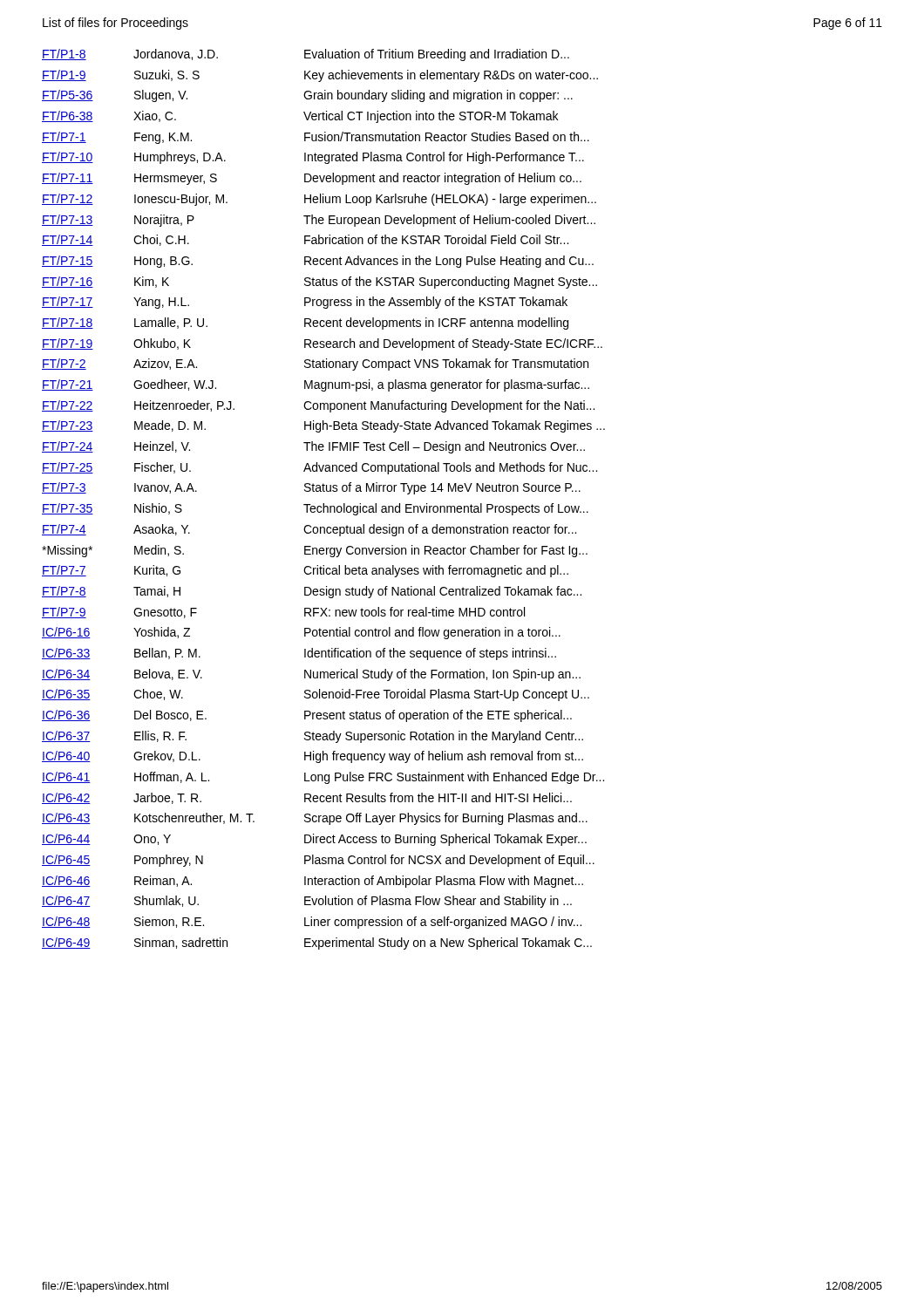Click the passage that begins "IC/P6-47 Shumlak, U. Evolution"

[x=462, y=902]
